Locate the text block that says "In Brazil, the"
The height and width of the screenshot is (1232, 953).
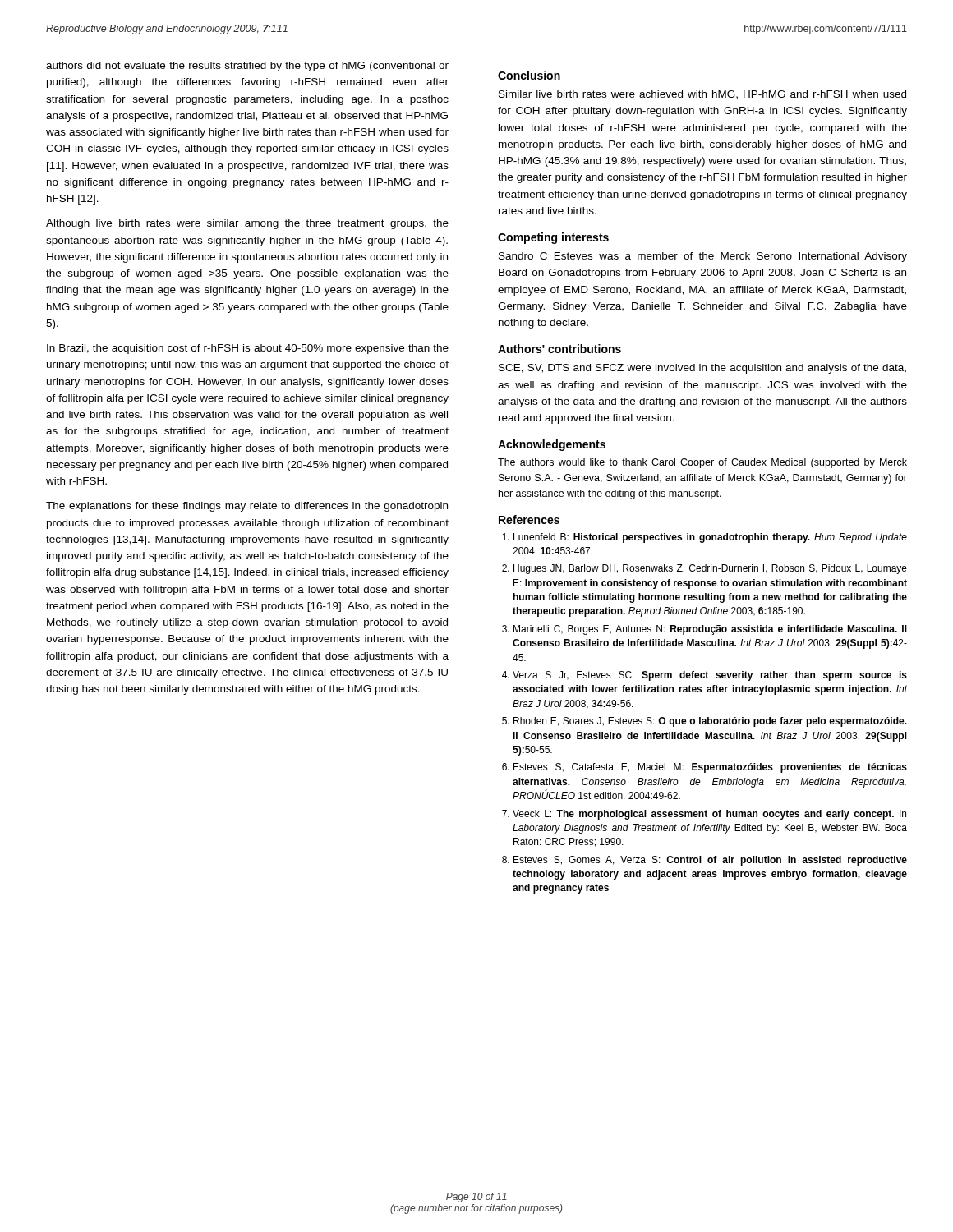click(x=247, y=415)
